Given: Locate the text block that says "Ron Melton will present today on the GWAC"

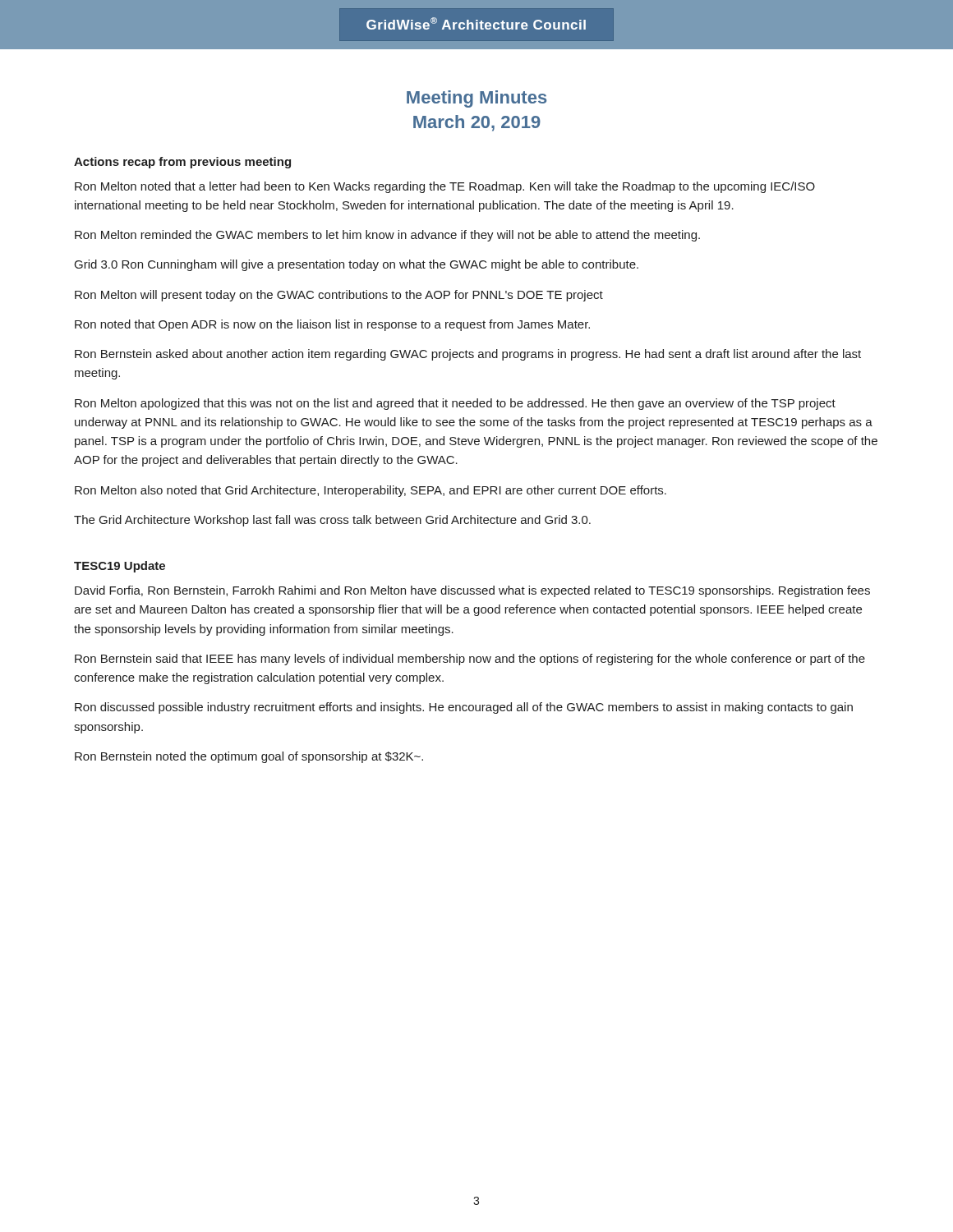Looking at the screenshot, I should click(338, 294).
